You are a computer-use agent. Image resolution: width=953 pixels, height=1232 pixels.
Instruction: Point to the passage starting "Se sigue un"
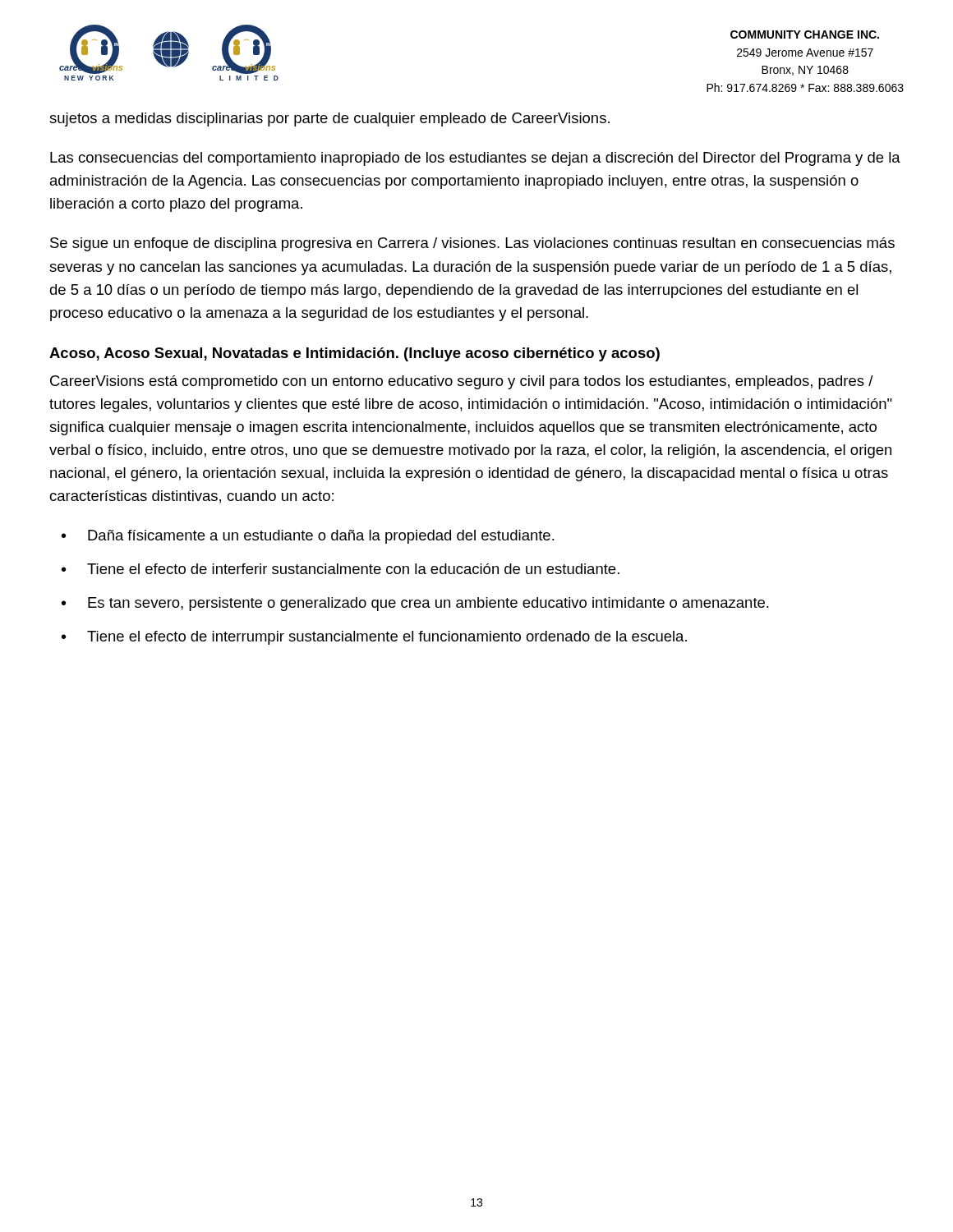pyautogui.click(x=472, y=278)
